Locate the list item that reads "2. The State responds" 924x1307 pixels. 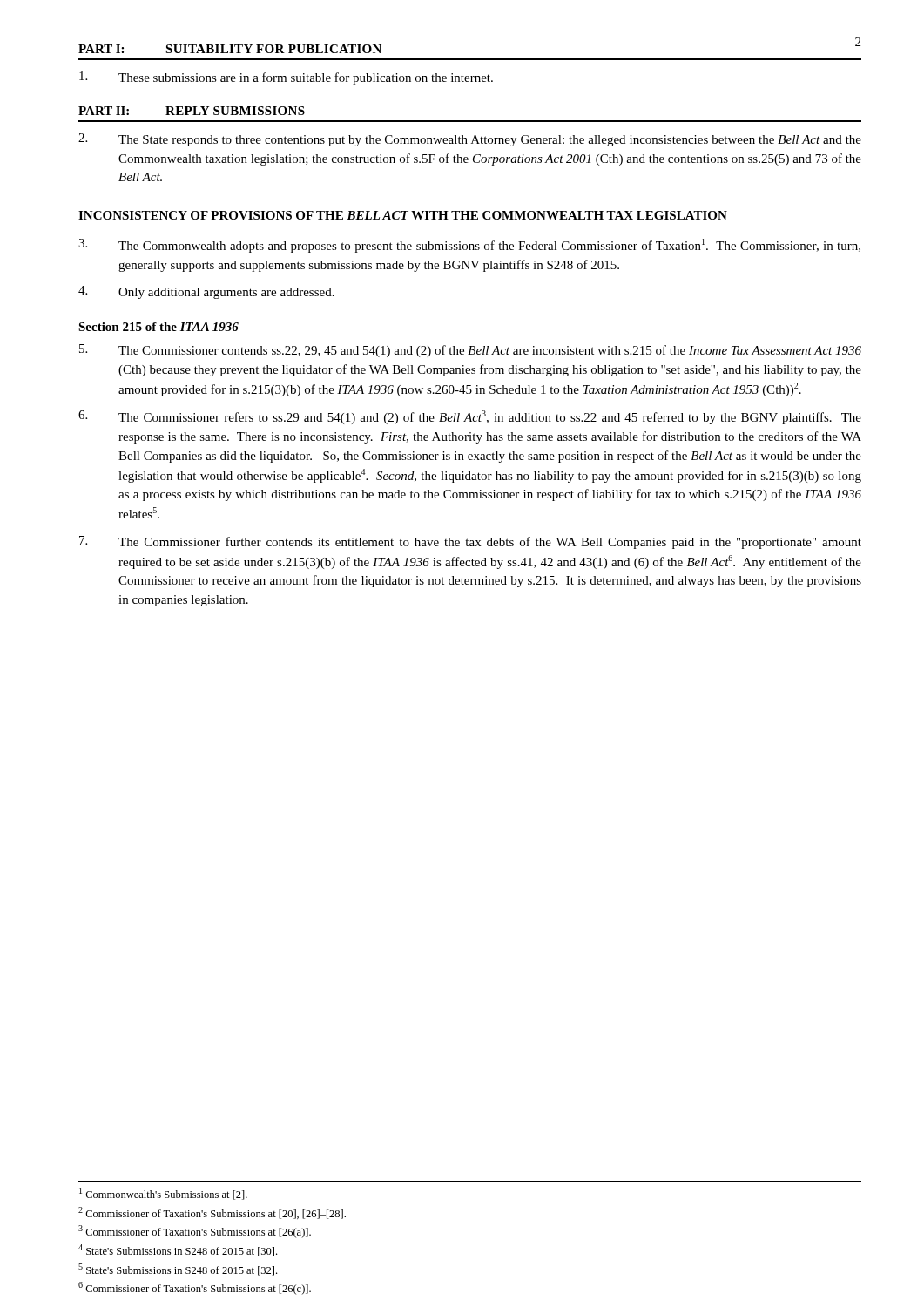(x=470, y=159)
